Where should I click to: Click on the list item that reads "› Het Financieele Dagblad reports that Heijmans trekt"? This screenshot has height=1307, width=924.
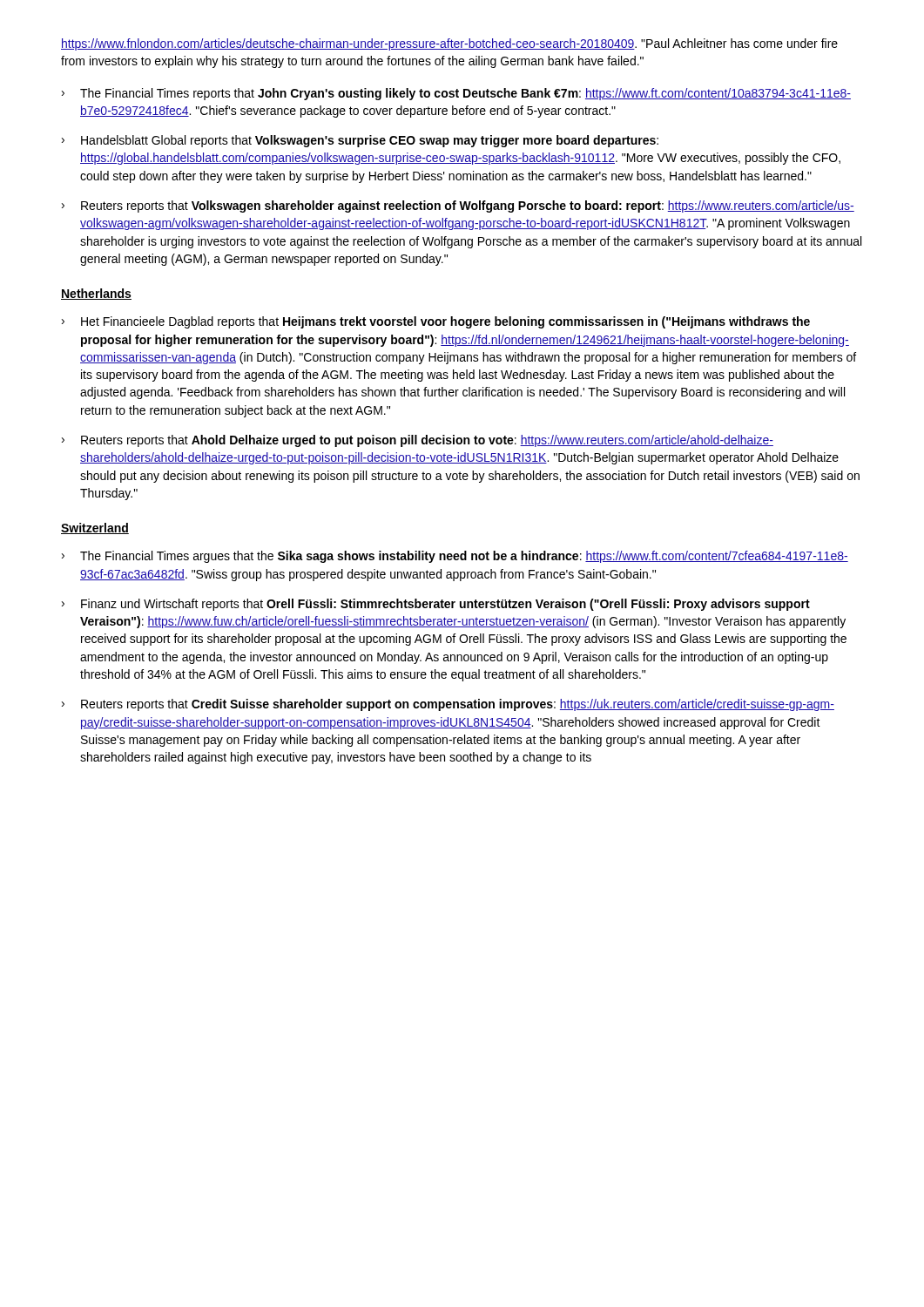click(x=462, y=366)
